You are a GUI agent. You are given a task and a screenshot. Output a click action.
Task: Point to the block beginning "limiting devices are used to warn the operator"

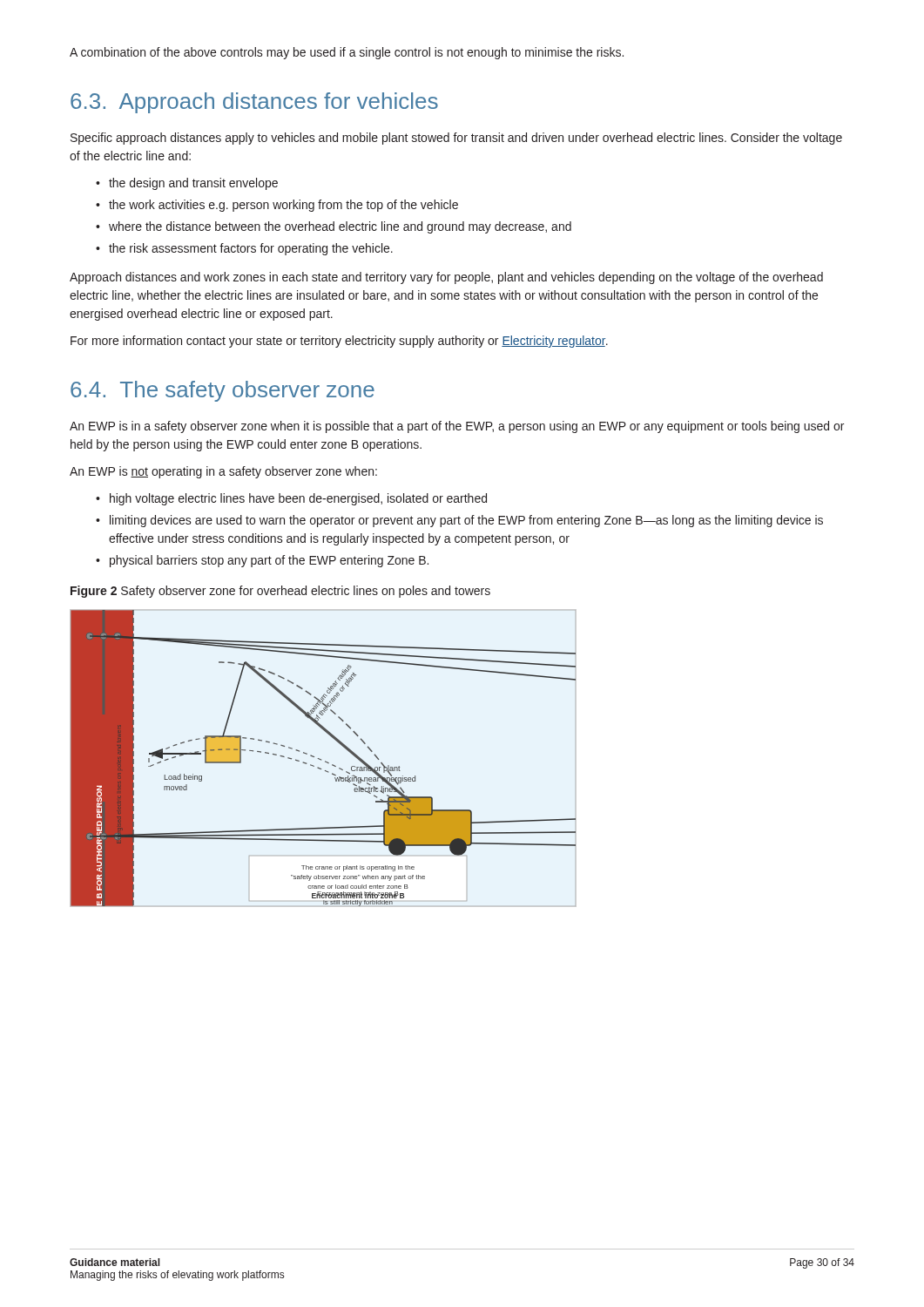coord(466,529)
